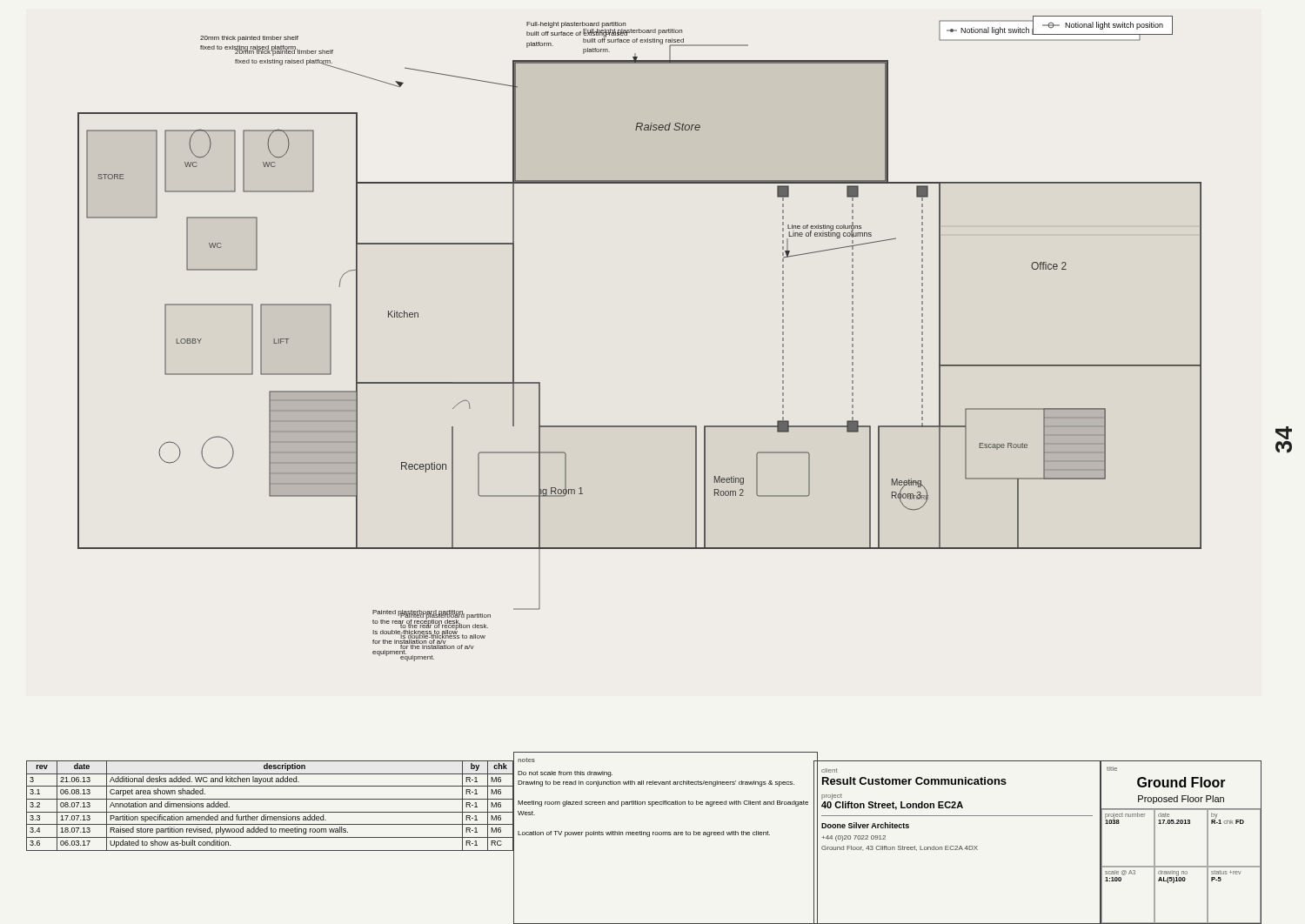Locate the block starting "Full-height plasterboard partitionbuilt off surface of"

pos(577,34)
